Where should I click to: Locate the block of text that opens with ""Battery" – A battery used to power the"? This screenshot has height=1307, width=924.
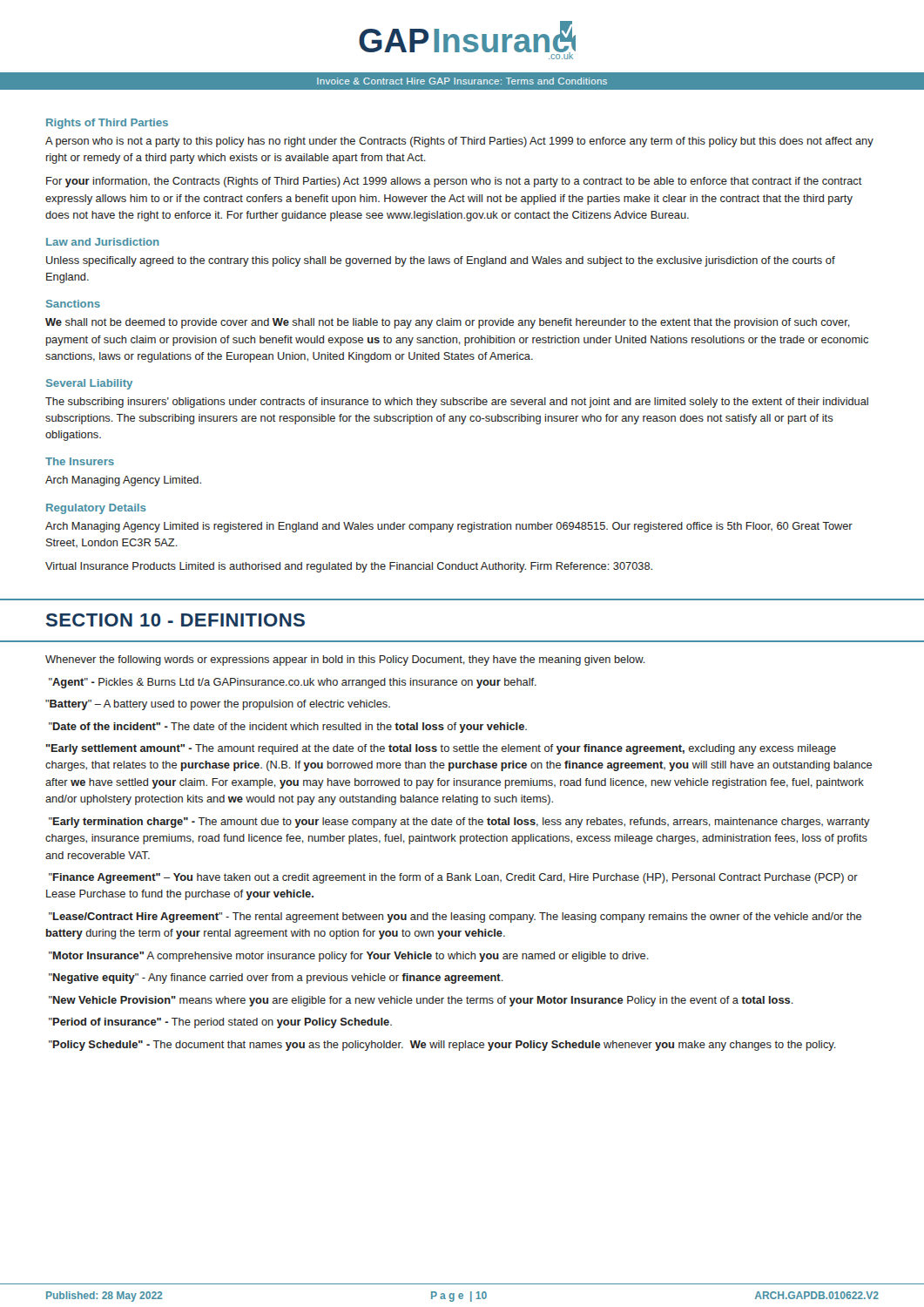pos(218,704)
